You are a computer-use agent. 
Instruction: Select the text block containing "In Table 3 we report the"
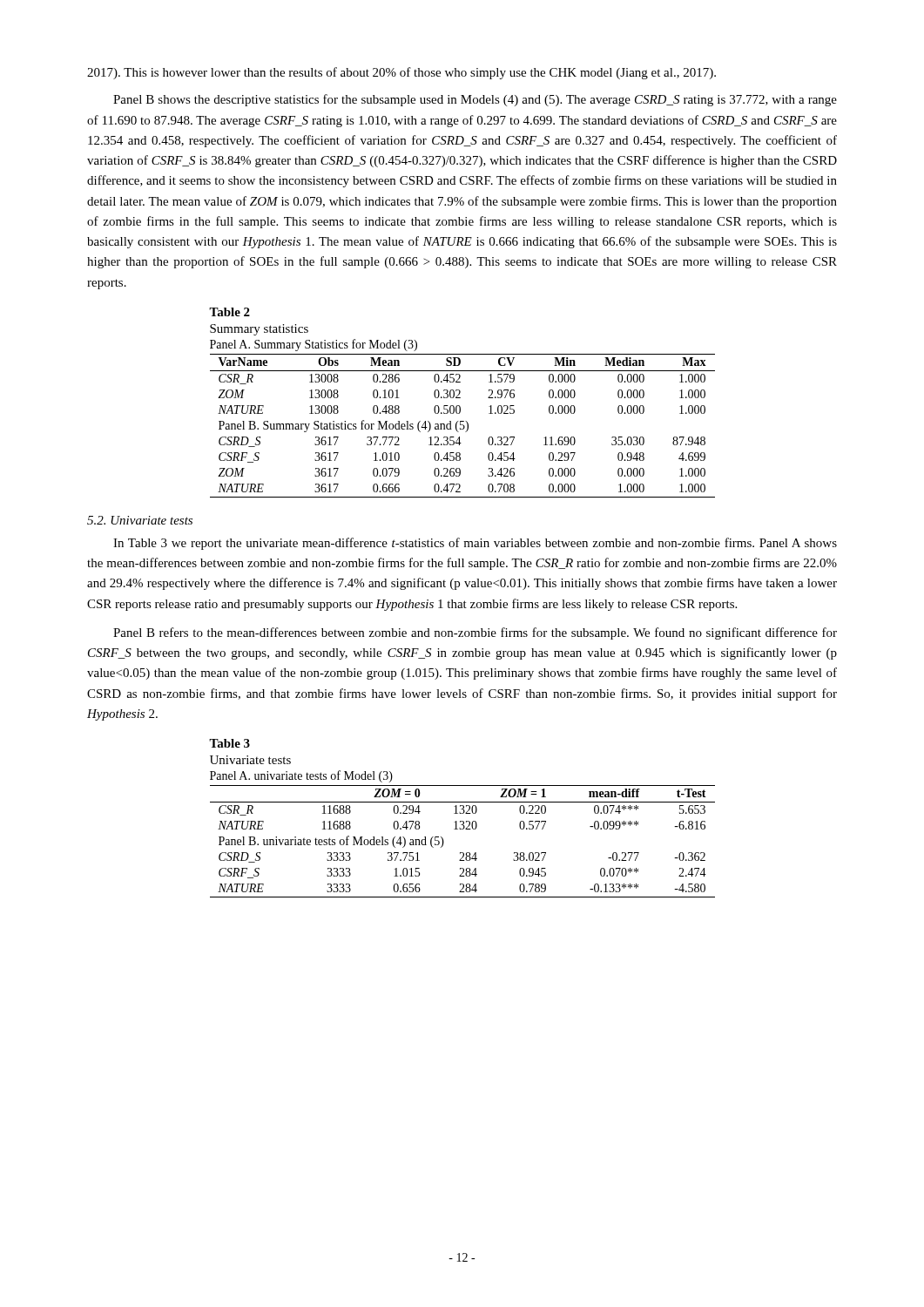click(462, 573)
